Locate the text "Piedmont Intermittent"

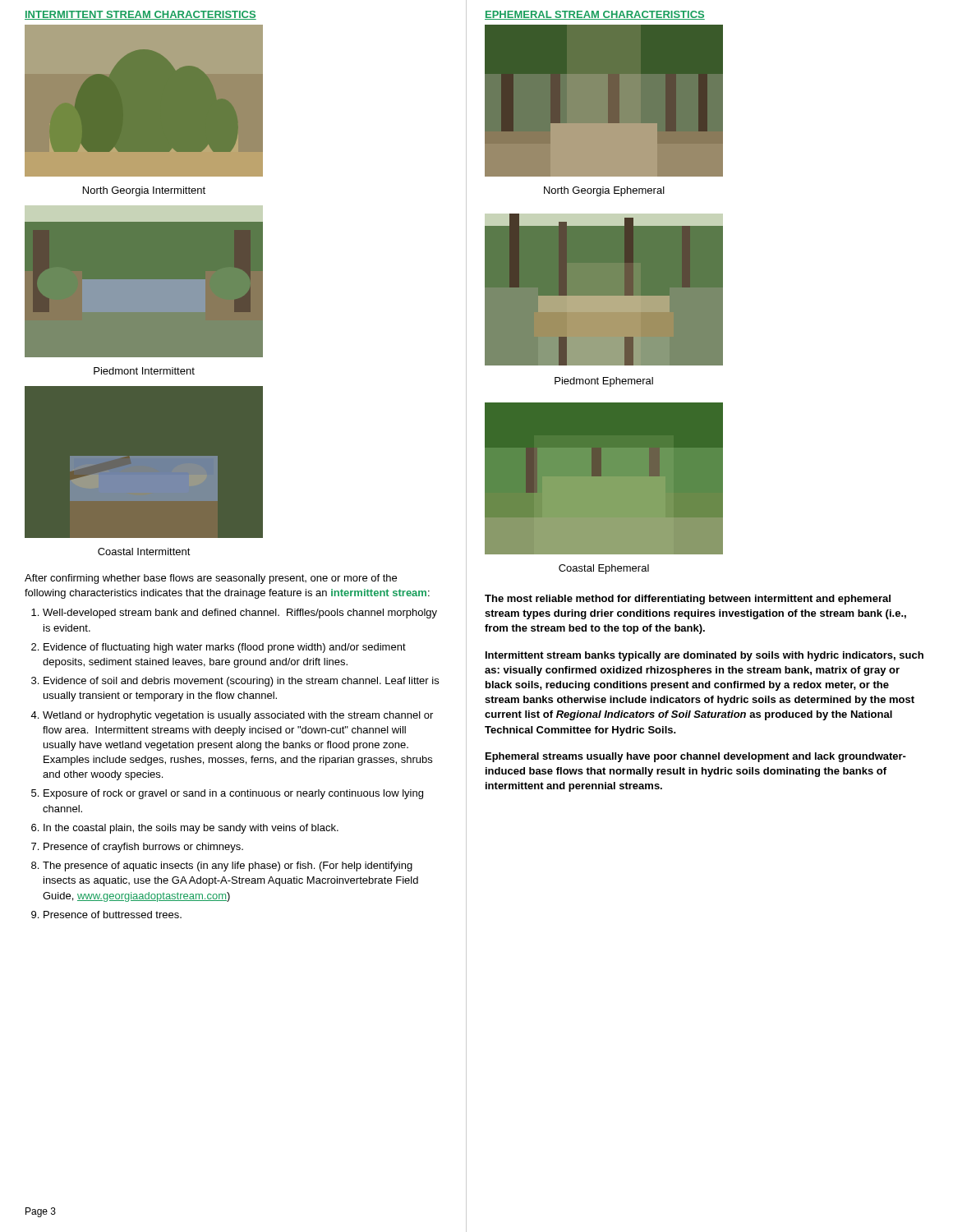[x=144, y=371]
